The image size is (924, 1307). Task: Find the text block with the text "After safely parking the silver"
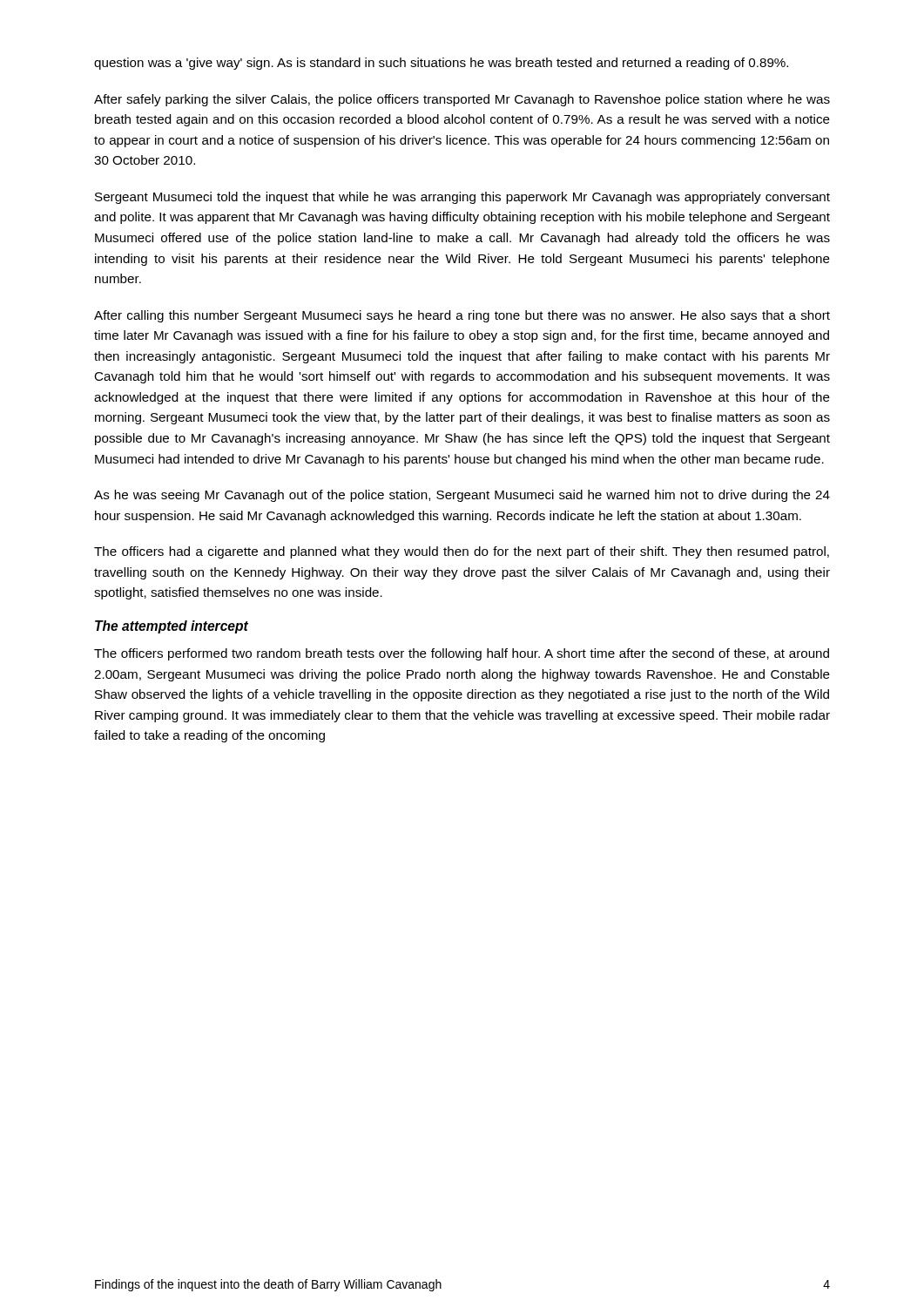coord(462,129)
